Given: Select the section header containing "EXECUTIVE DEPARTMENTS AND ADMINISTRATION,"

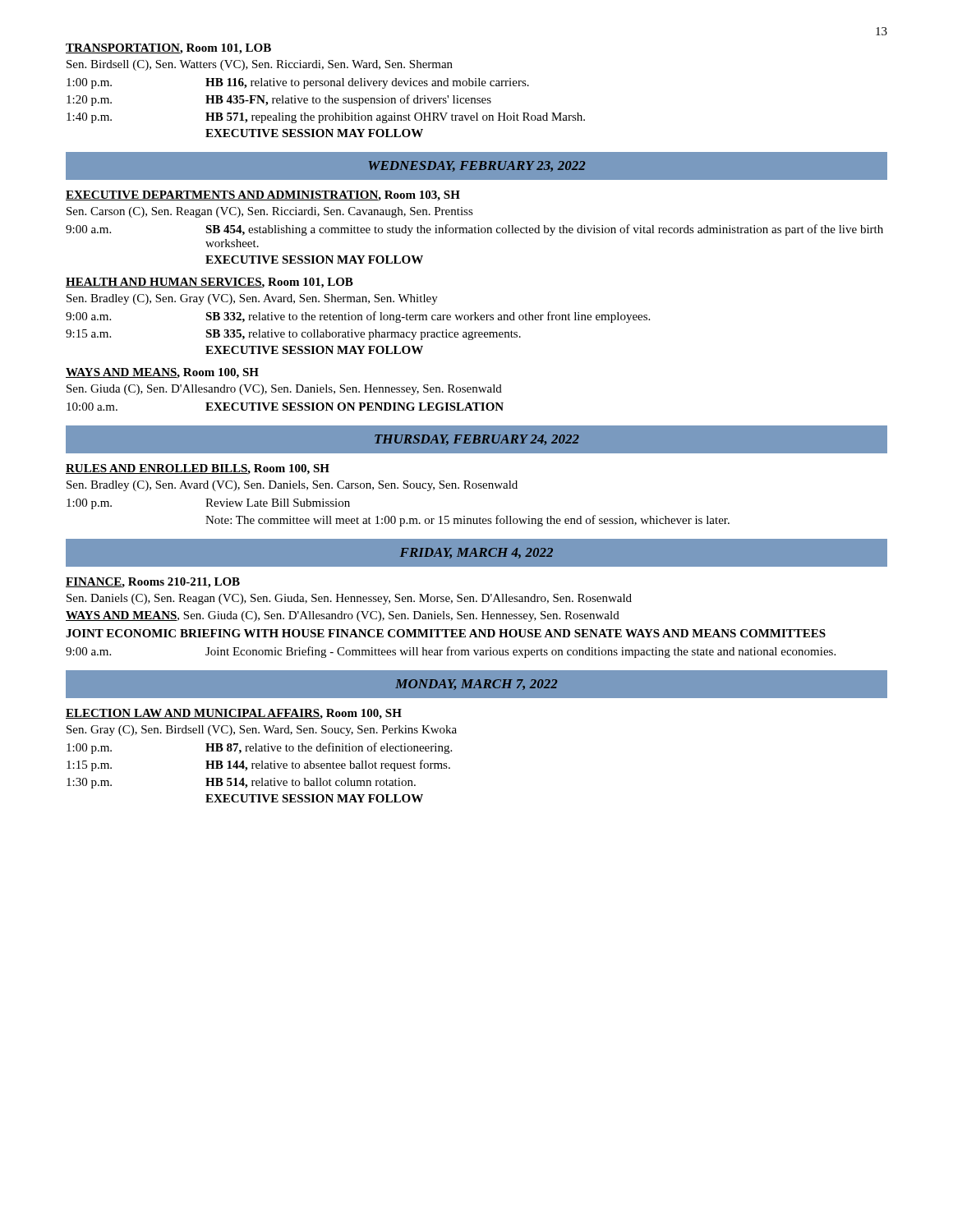Looking at the screenshot, I should [x=263, y=195].
